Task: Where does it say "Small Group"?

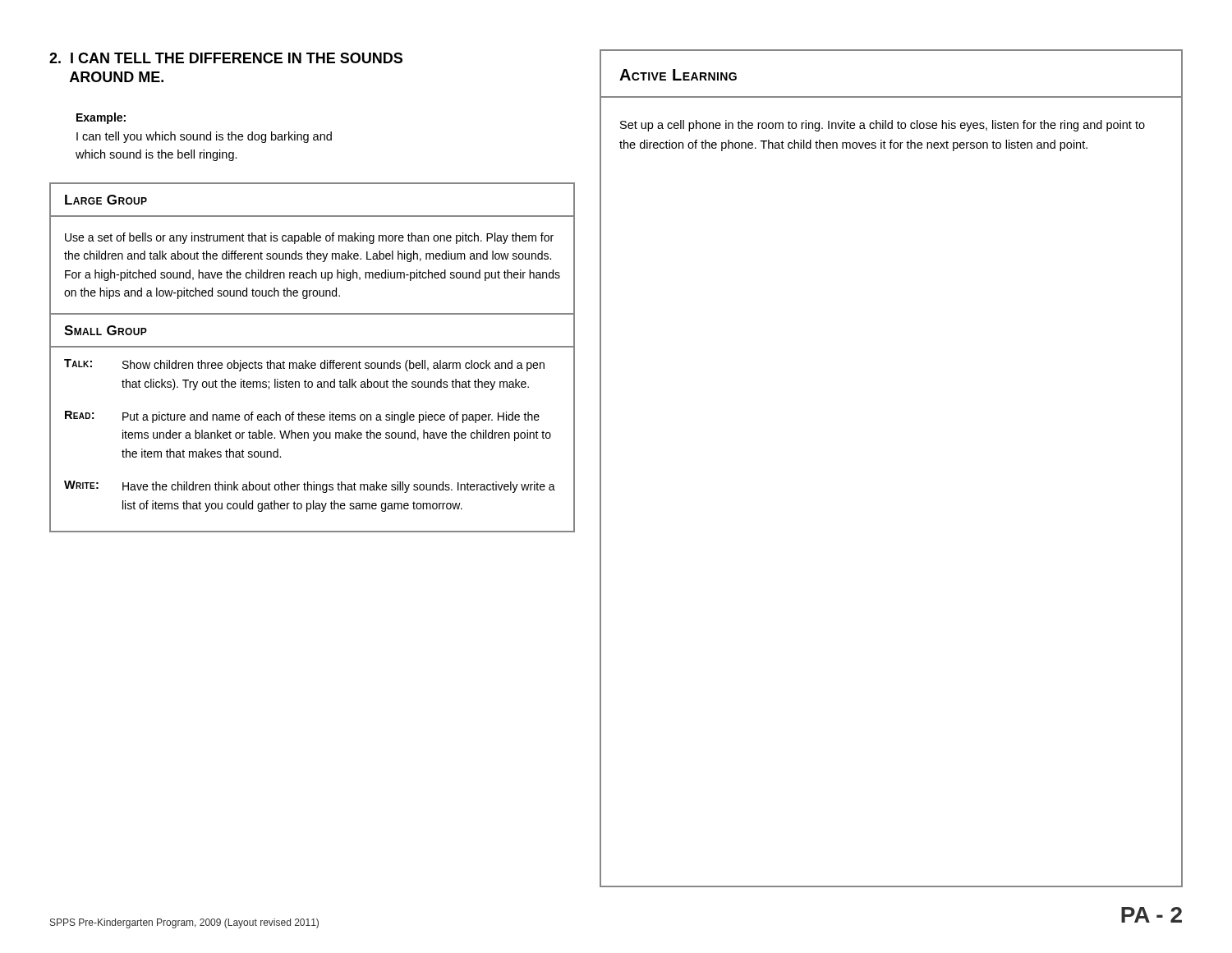Action: (106, 331)
